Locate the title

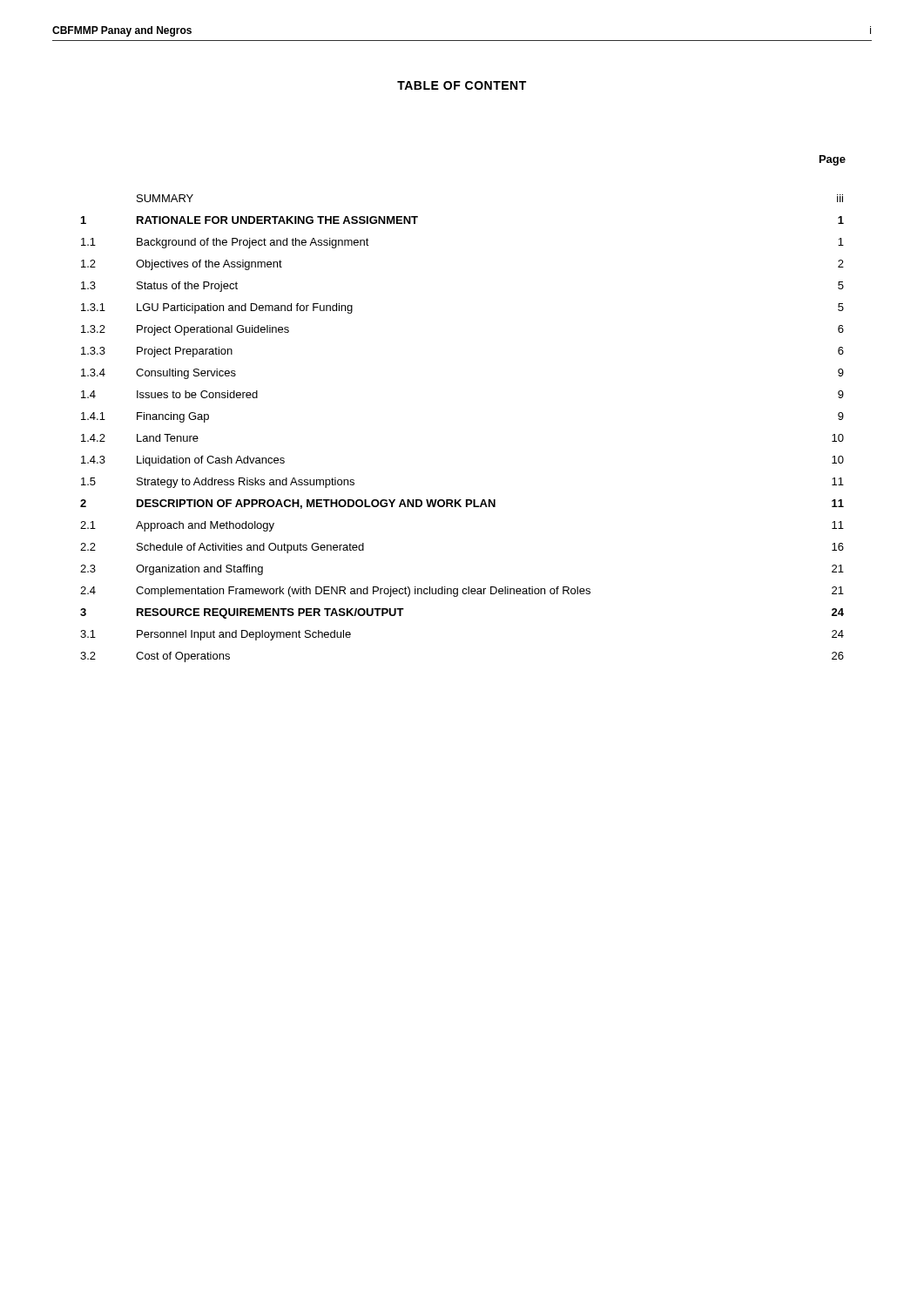[x=462, y=85]
